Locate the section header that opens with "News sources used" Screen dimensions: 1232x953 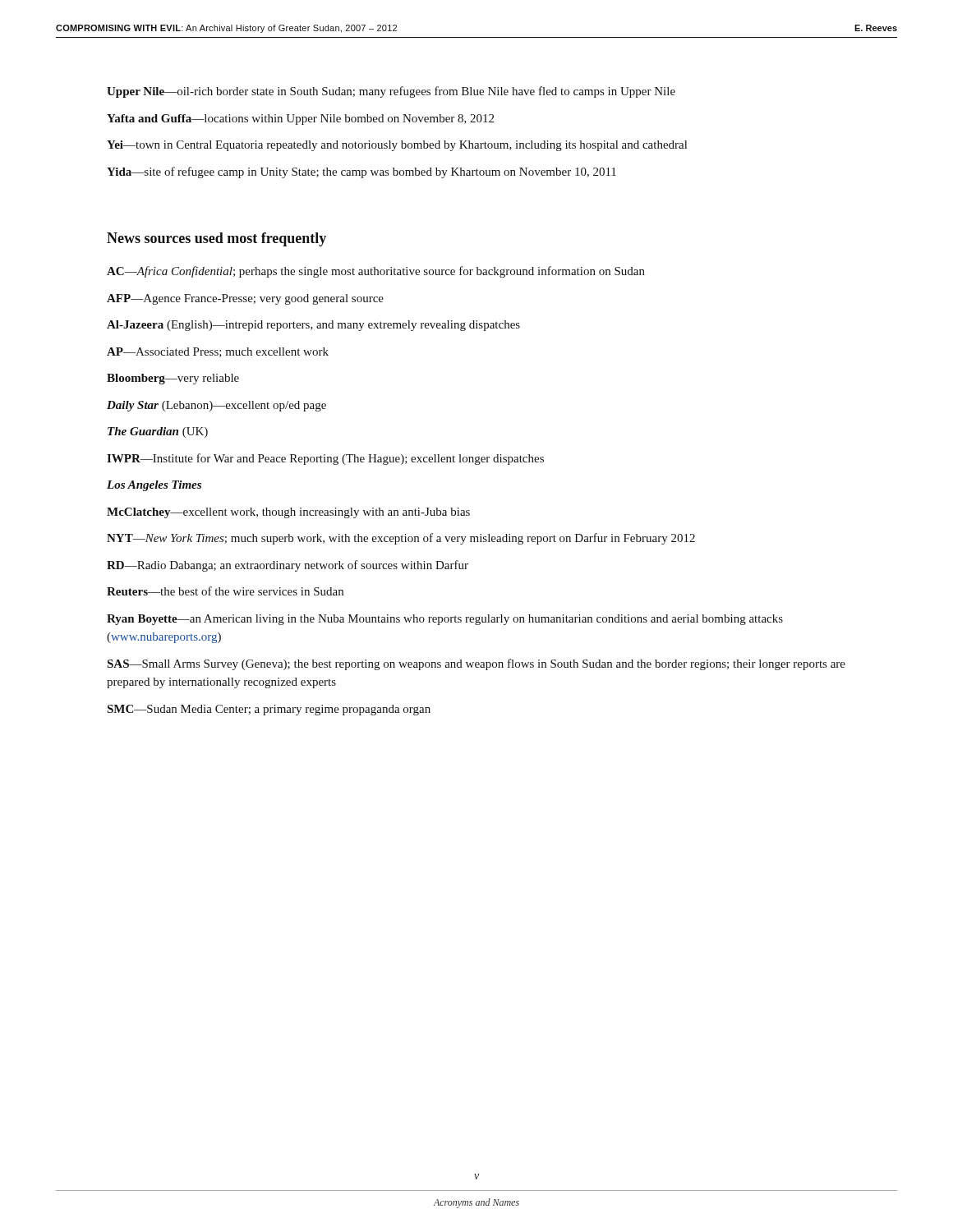coord(217,238)
